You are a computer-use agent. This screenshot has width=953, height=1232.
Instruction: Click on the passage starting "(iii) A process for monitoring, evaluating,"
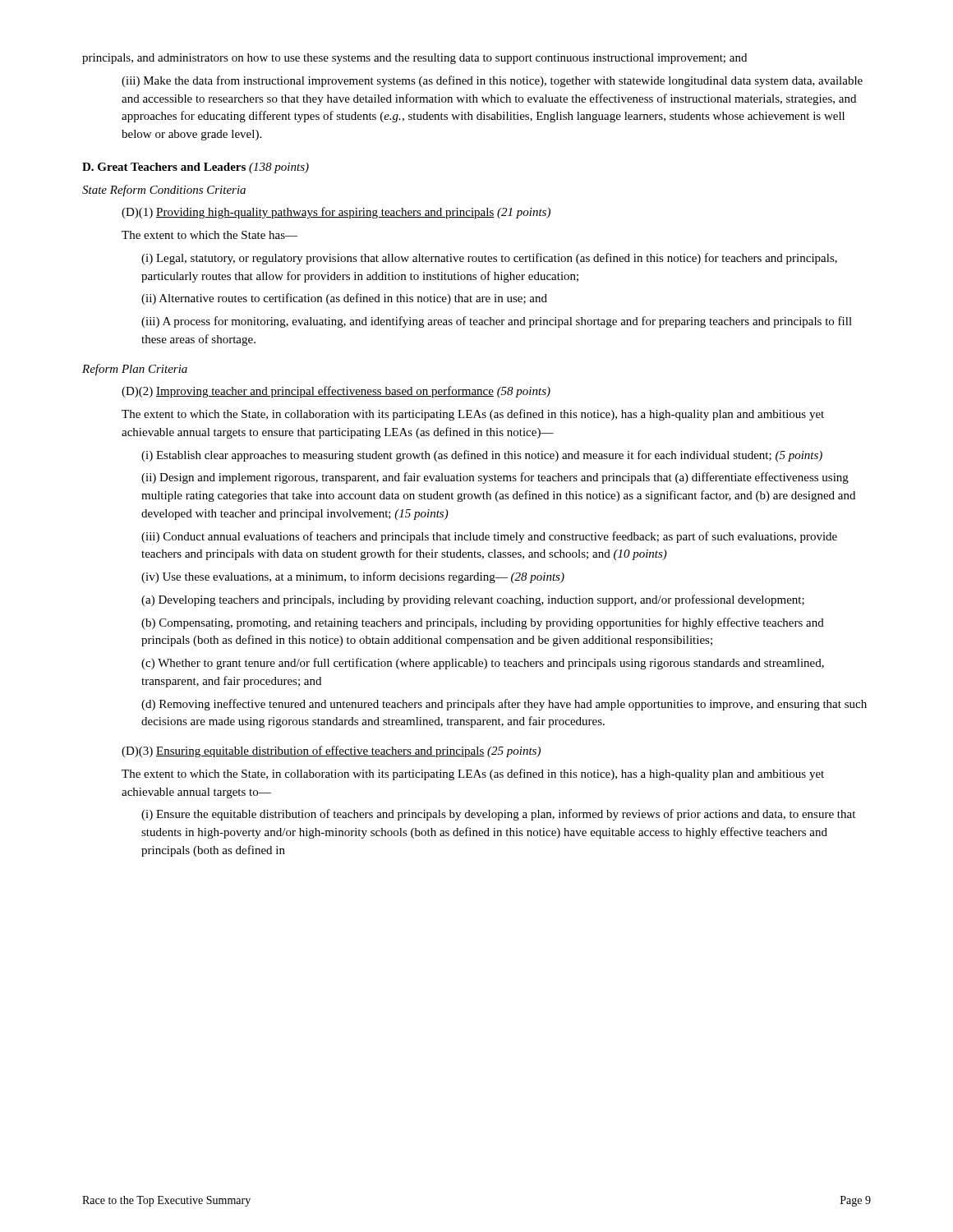(x=506, y=331)
